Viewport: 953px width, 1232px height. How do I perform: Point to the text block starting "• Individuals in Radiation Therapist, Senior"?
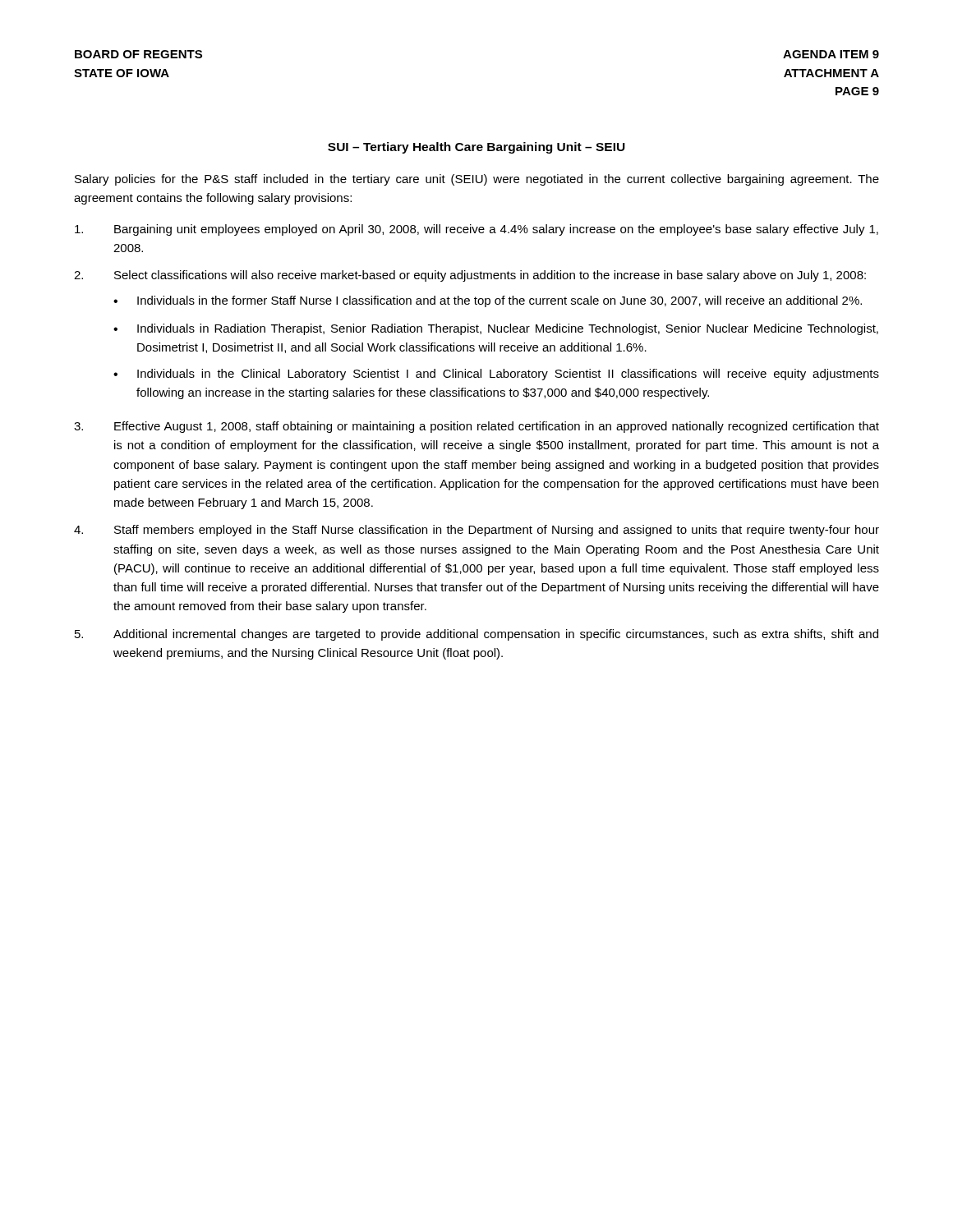[496, 338]
